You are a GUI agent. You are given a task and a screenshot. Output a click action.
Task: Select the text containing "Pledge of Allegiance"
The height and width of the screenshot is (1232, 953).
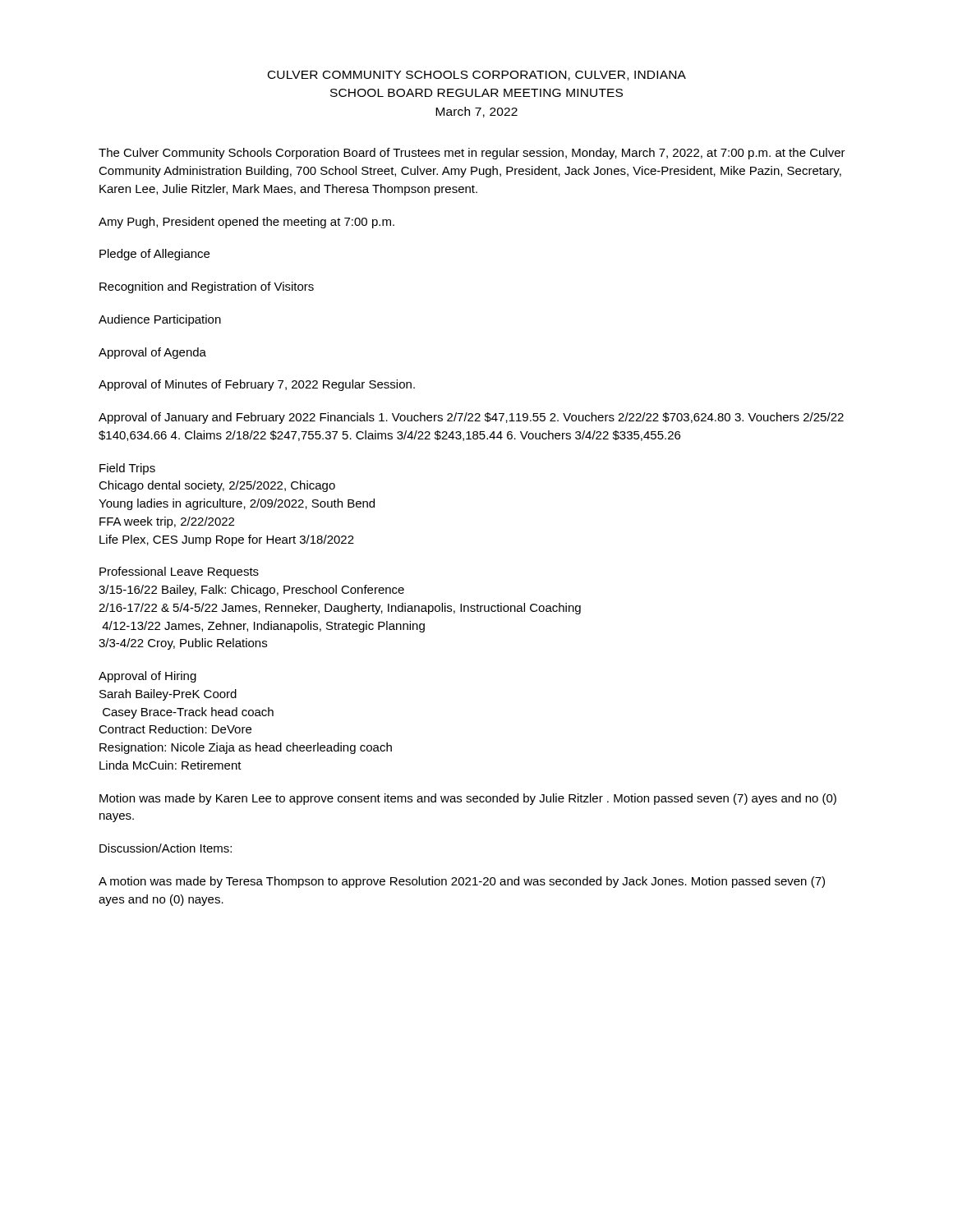click(154, 254)
